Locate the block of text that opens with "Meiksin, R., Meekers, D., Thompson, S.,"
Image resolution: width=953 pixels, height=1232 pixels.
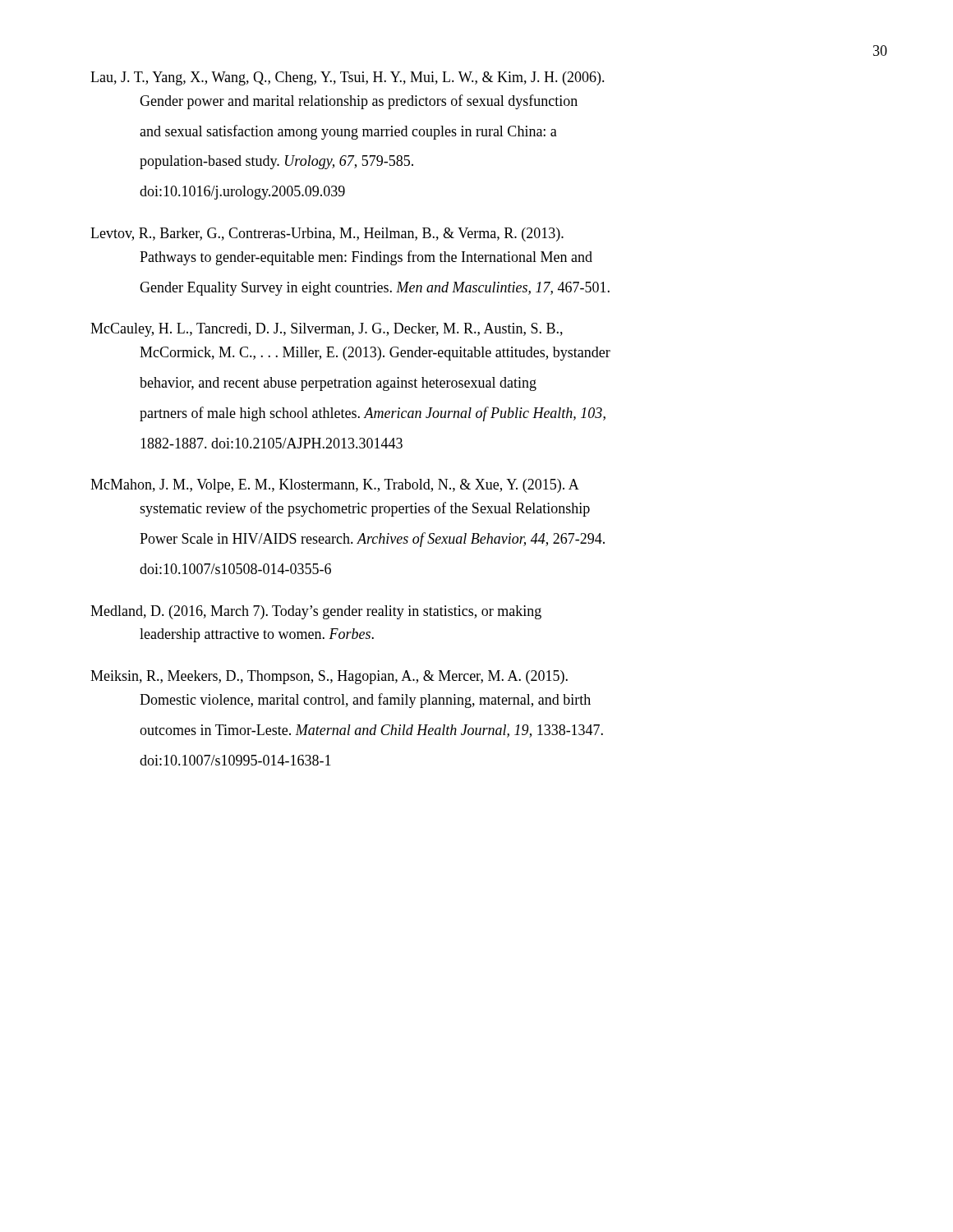coord(476,718)
